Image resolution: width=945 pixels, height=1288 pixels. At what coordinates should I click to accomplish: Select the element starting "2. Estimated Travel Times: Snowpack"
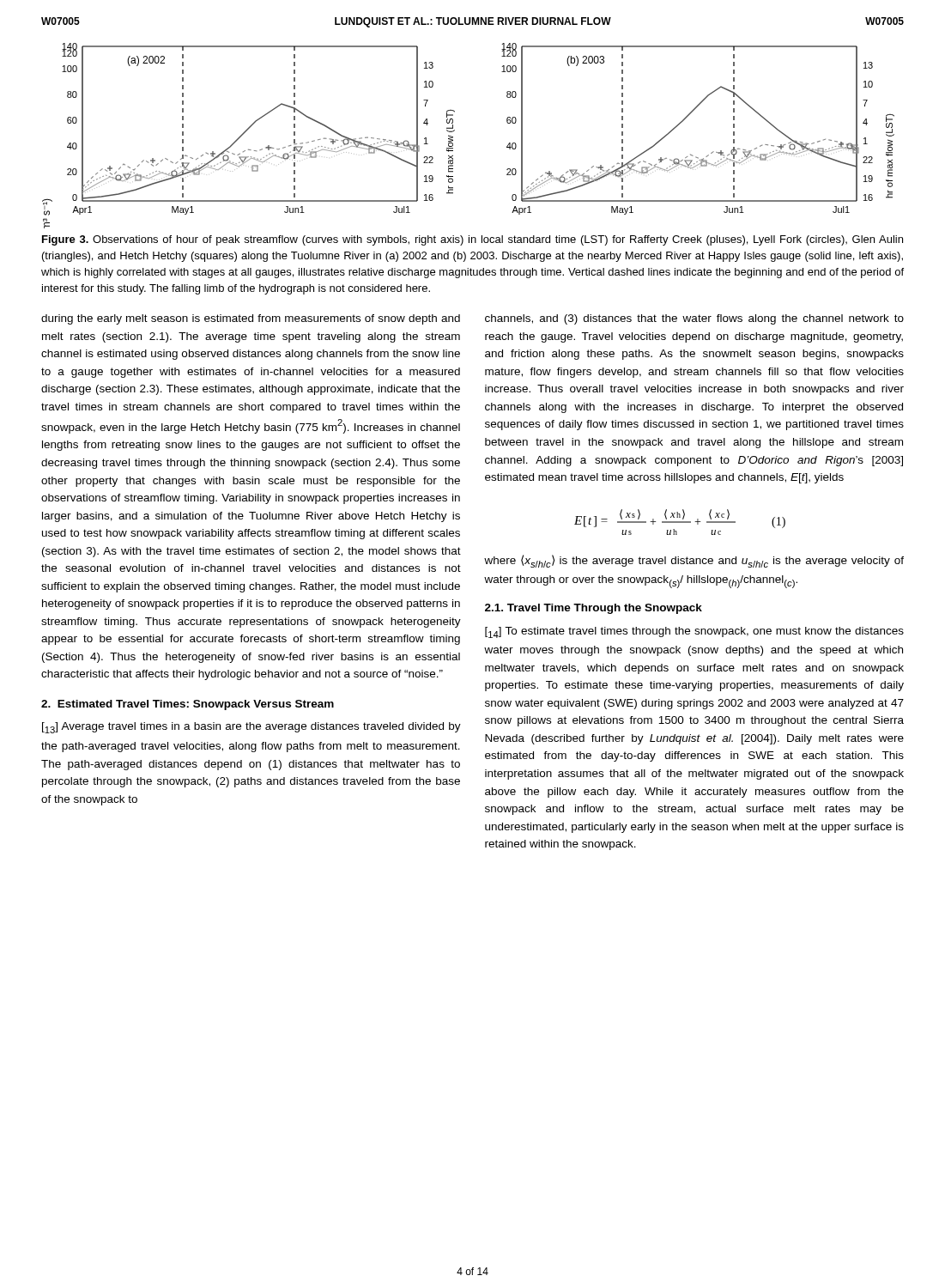(188, 703)
